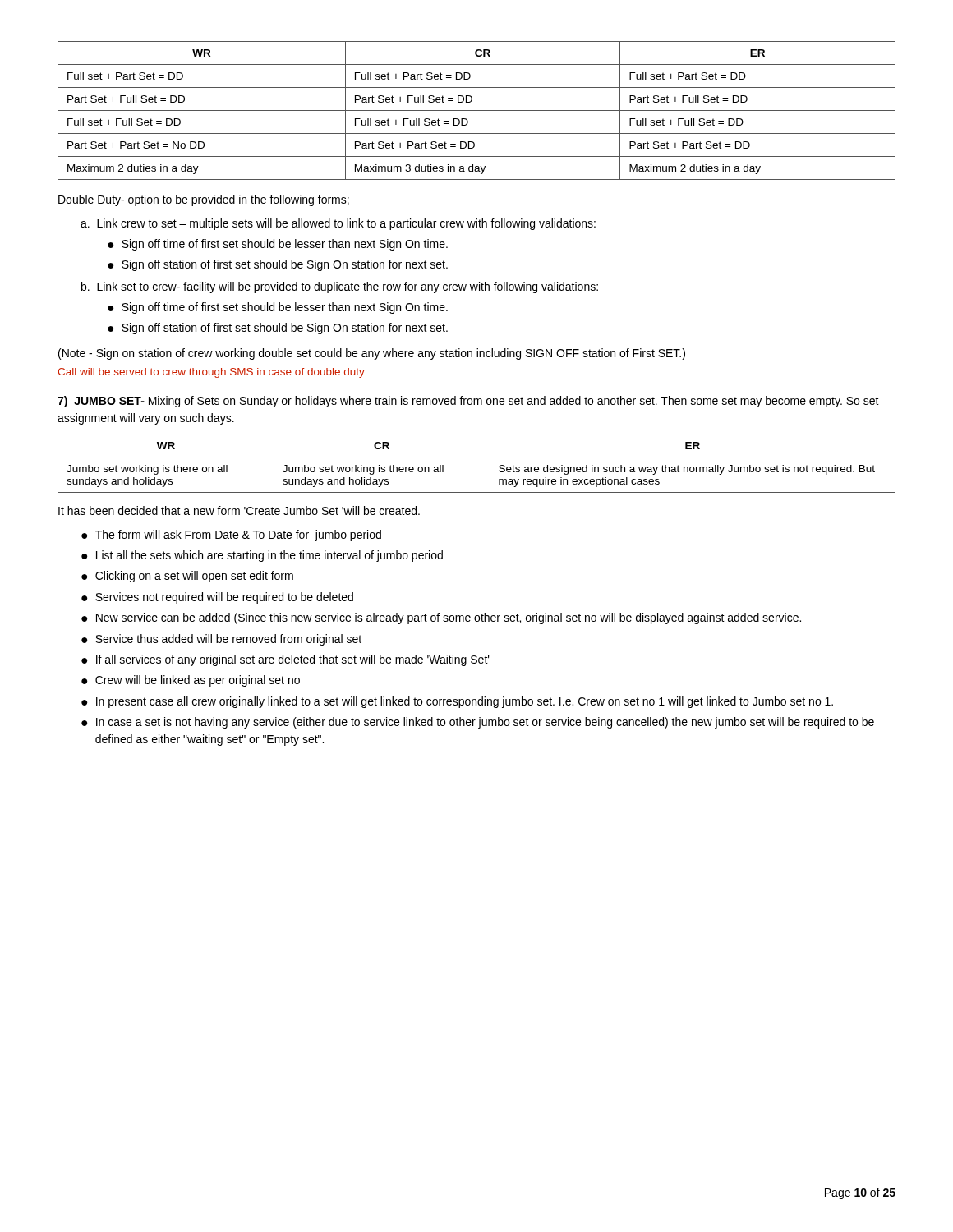Viewport: 953px width, 1232px height.
Task: Click on the text block containing "(Note - Sign on station"
Action: coord(372,353)
